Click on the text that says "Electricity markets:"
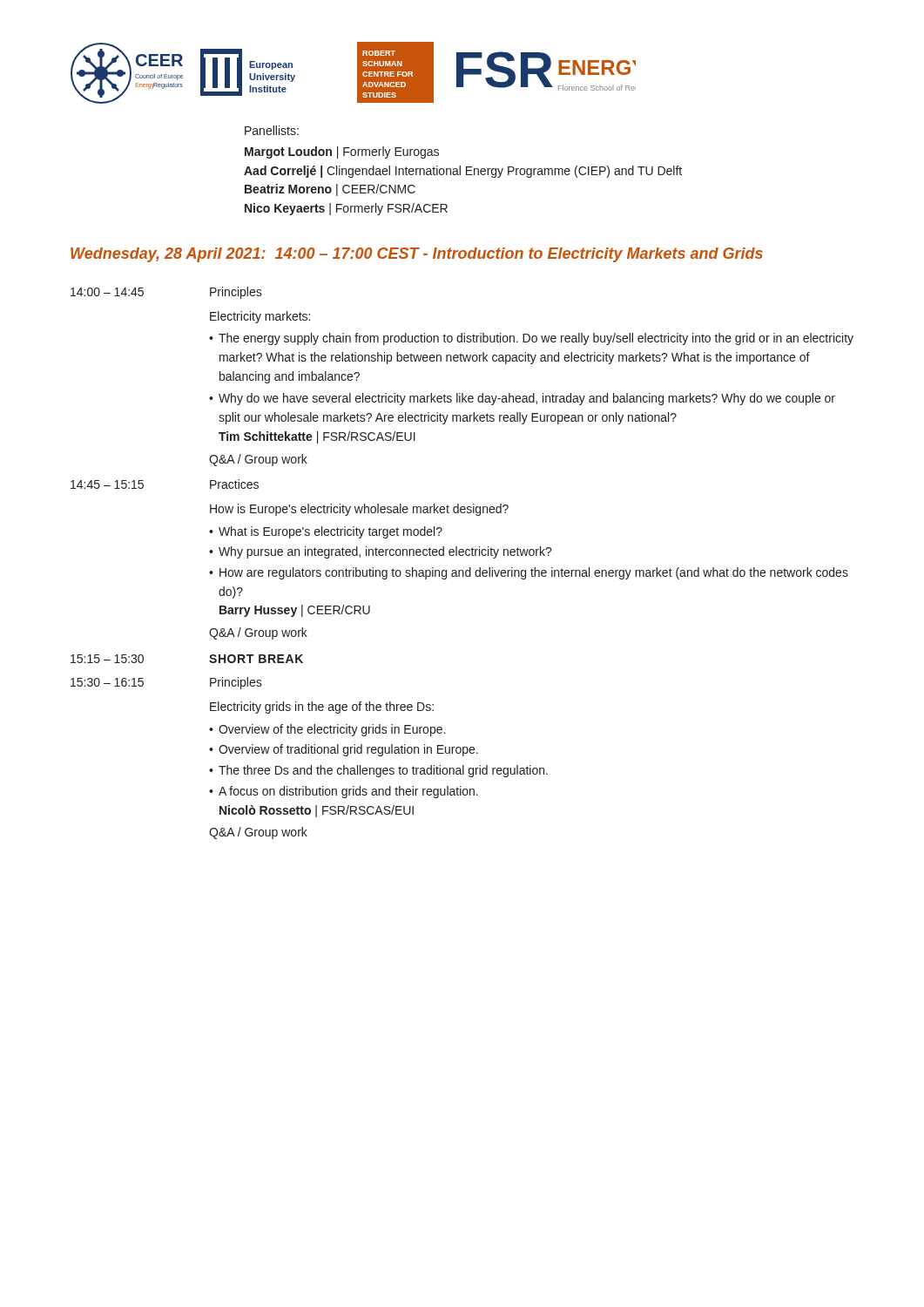 point(260,316)
